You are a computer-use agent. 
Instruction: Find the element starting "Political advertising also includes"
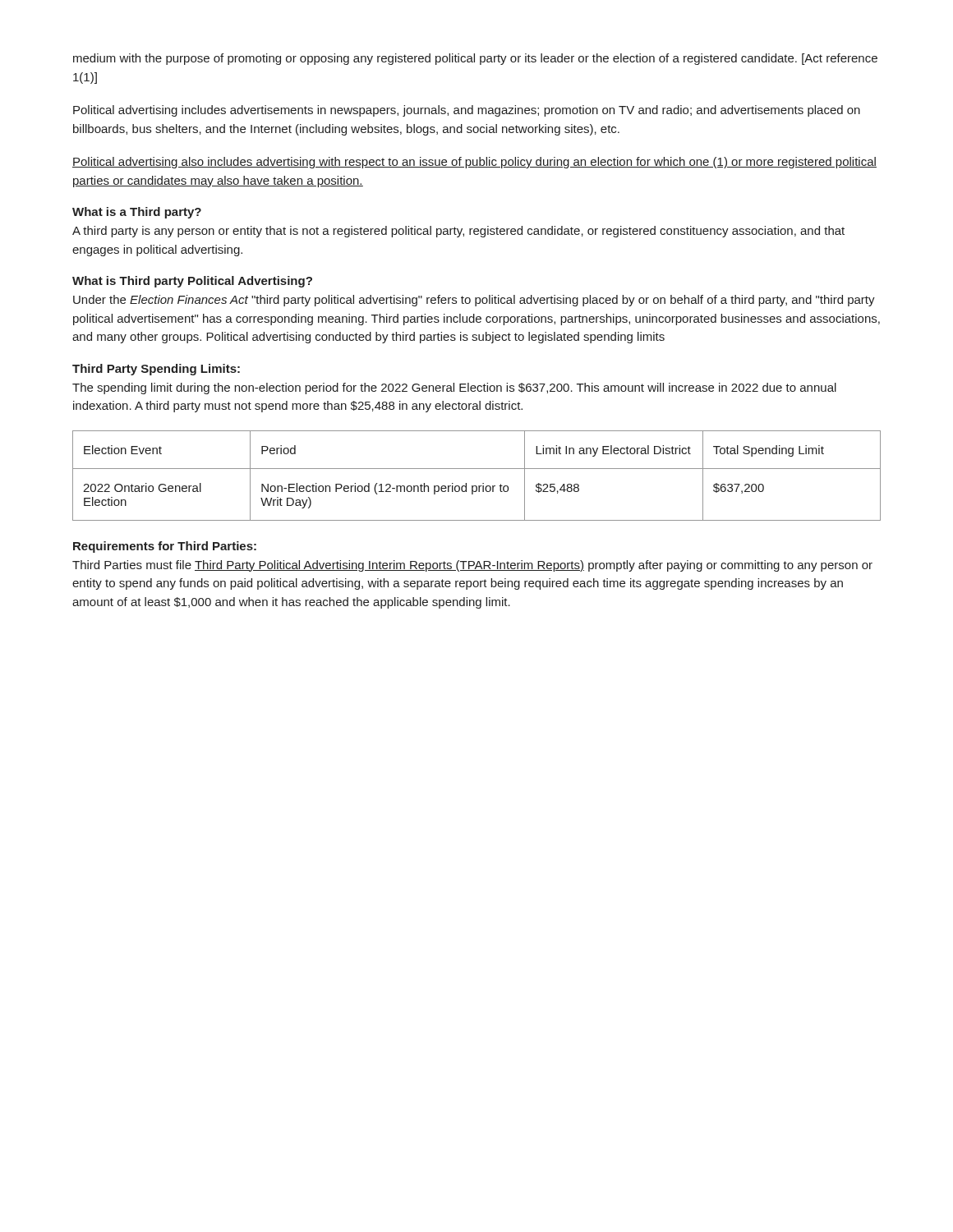tap(474, 171)
